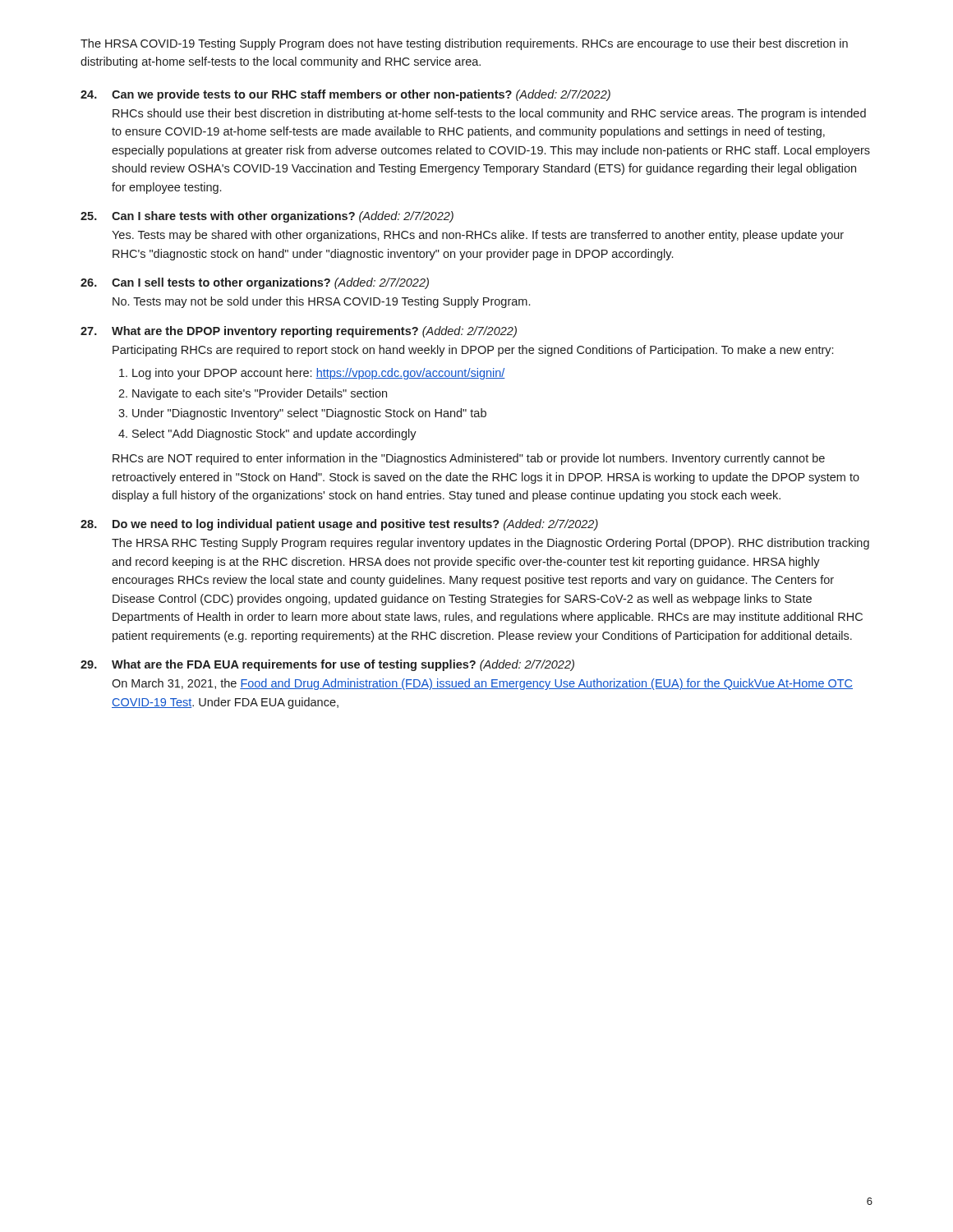Locate the block of text that opens with "28. Do we need to log individual"

(476, 581)
